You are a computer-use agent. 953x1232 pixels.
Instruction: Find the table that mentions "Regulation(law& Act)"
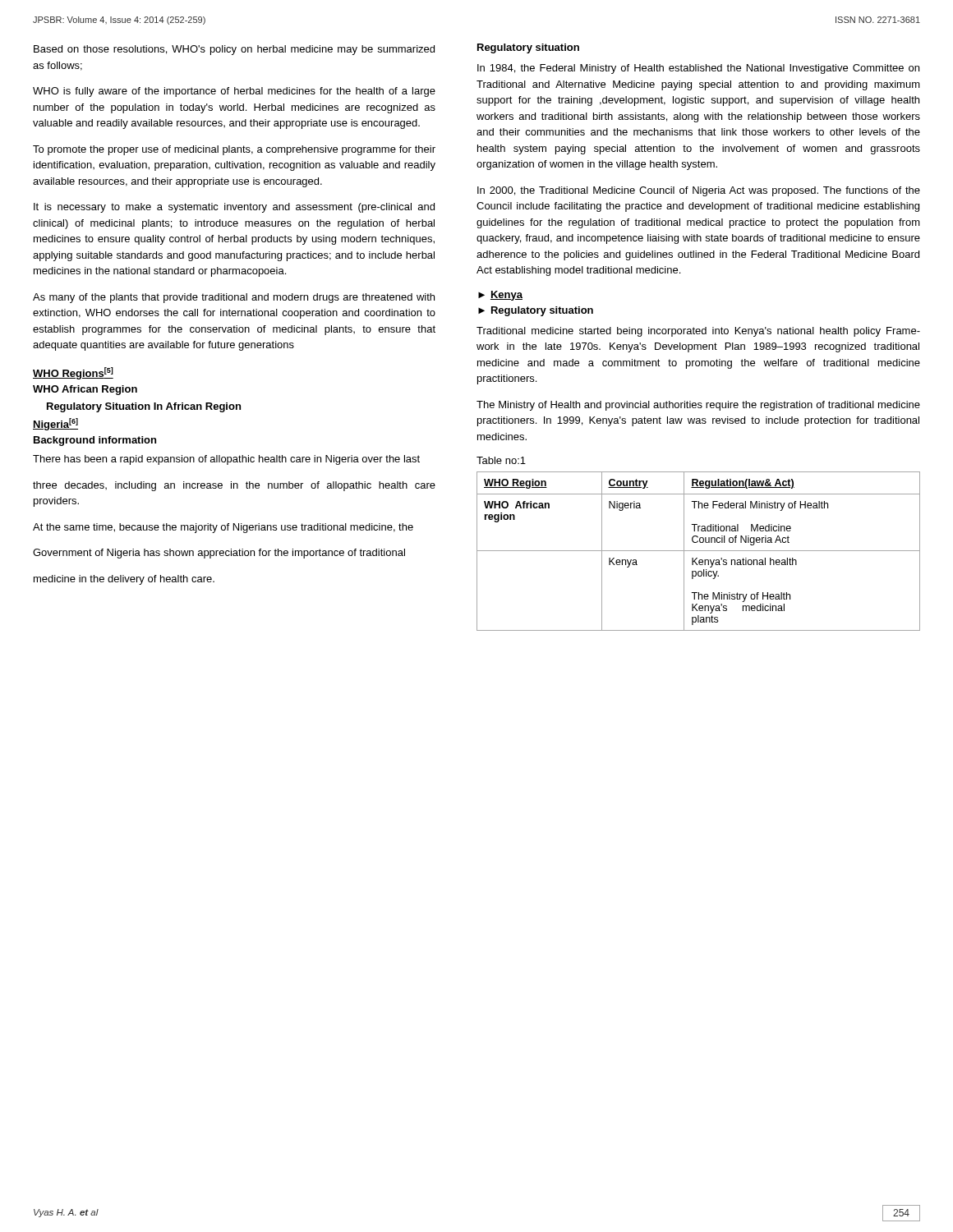pos(698,551)
